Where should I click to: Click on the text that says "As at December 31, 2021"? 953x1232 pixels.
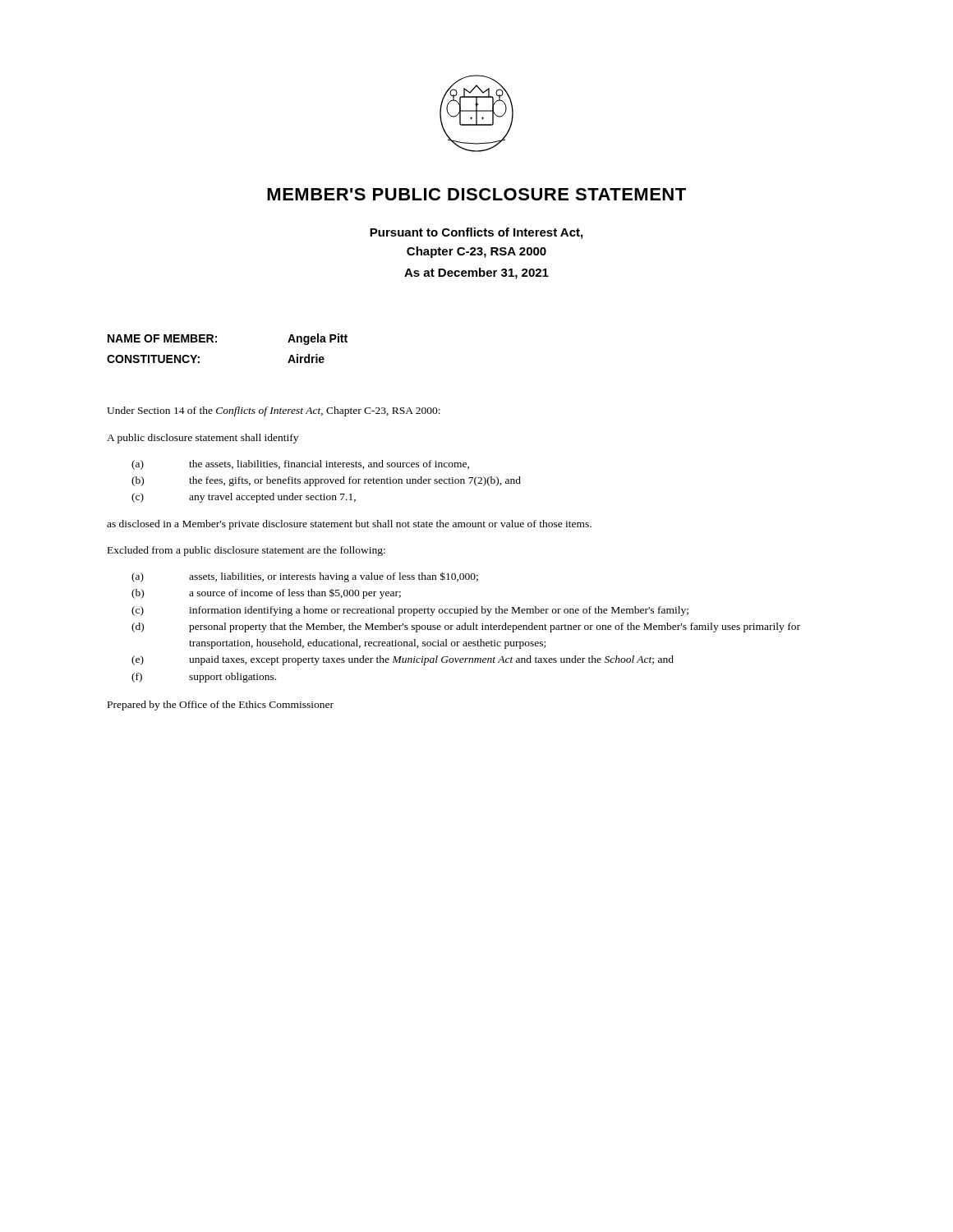click(x=476, y=272)
